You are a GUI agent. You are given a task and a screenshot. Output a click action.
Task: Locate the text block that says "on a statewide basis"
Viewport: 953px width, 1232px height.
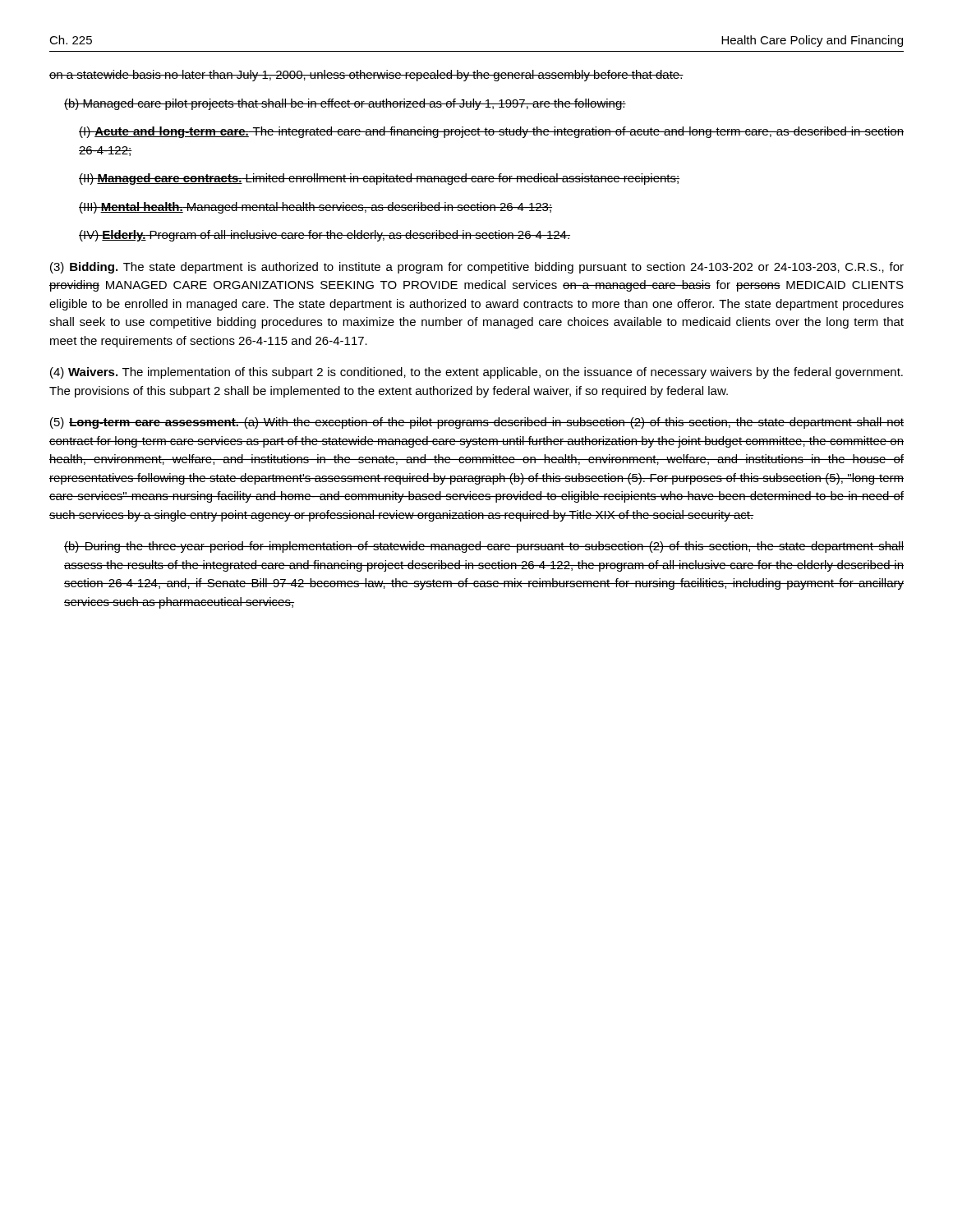point(366,74)
